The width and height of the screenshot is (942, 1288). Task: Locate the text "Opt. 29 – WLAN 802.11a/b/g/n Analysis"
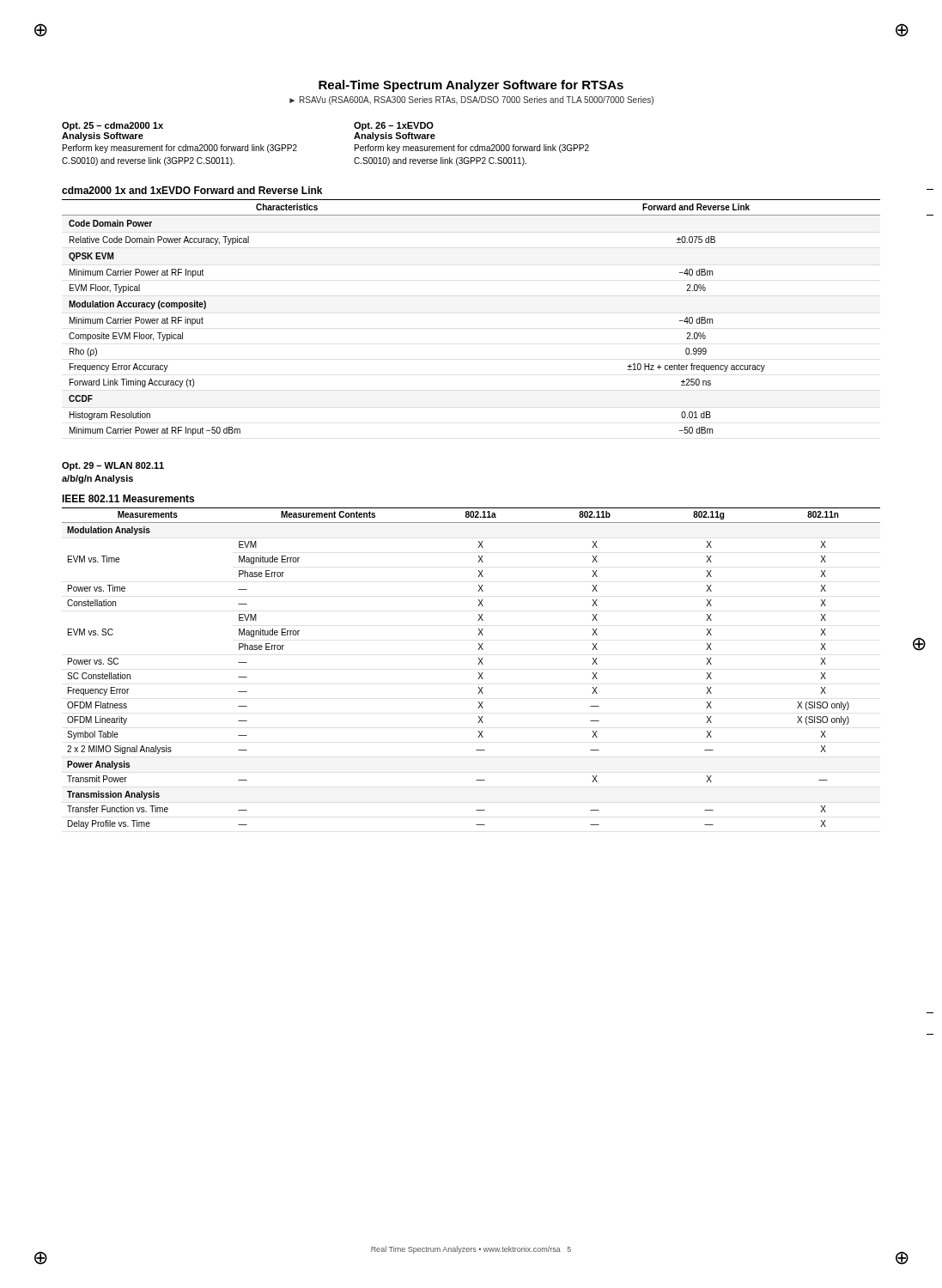tap(113, 466)
